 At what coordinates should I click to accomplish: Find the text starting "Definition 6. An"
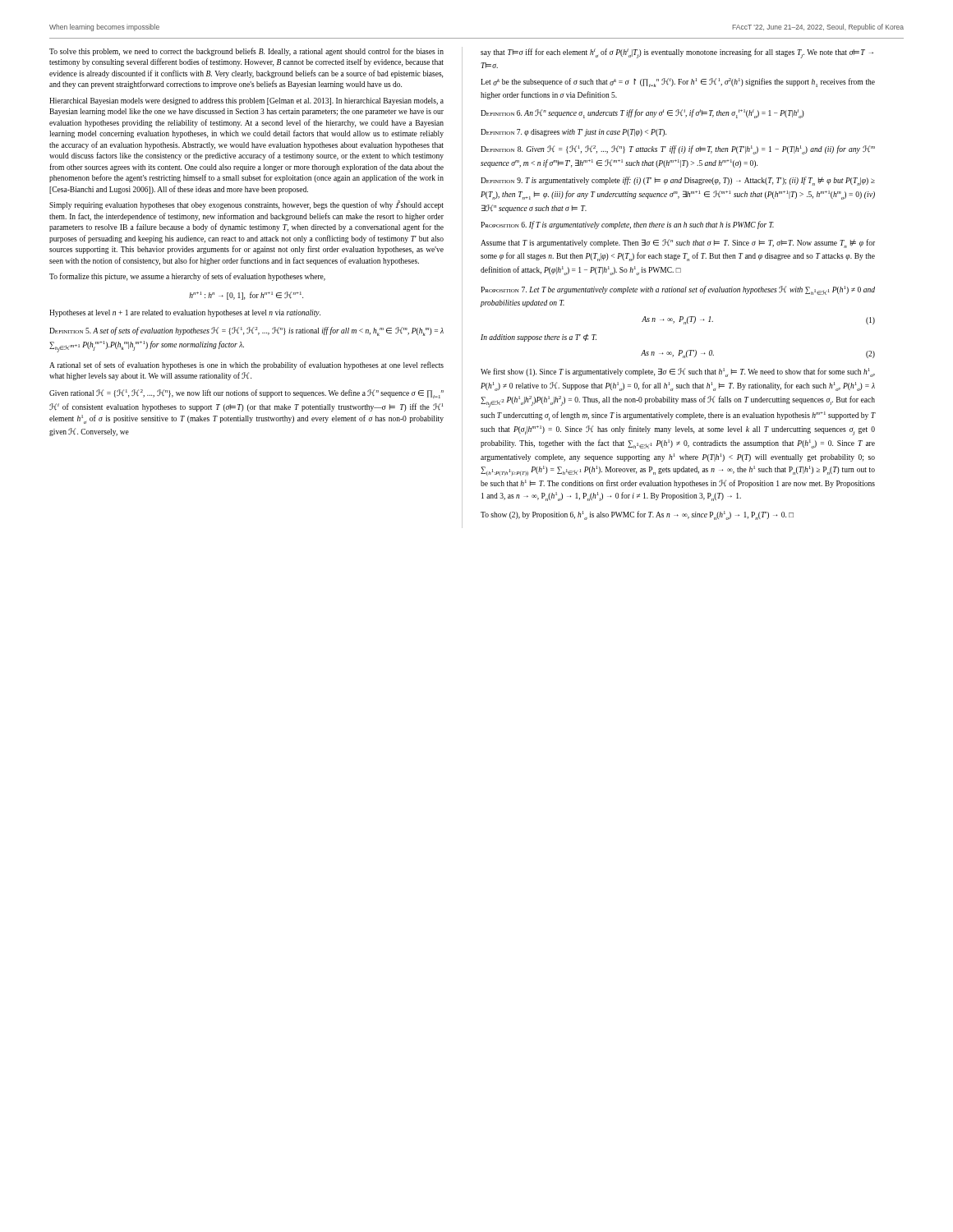click(x=678, y=114)
